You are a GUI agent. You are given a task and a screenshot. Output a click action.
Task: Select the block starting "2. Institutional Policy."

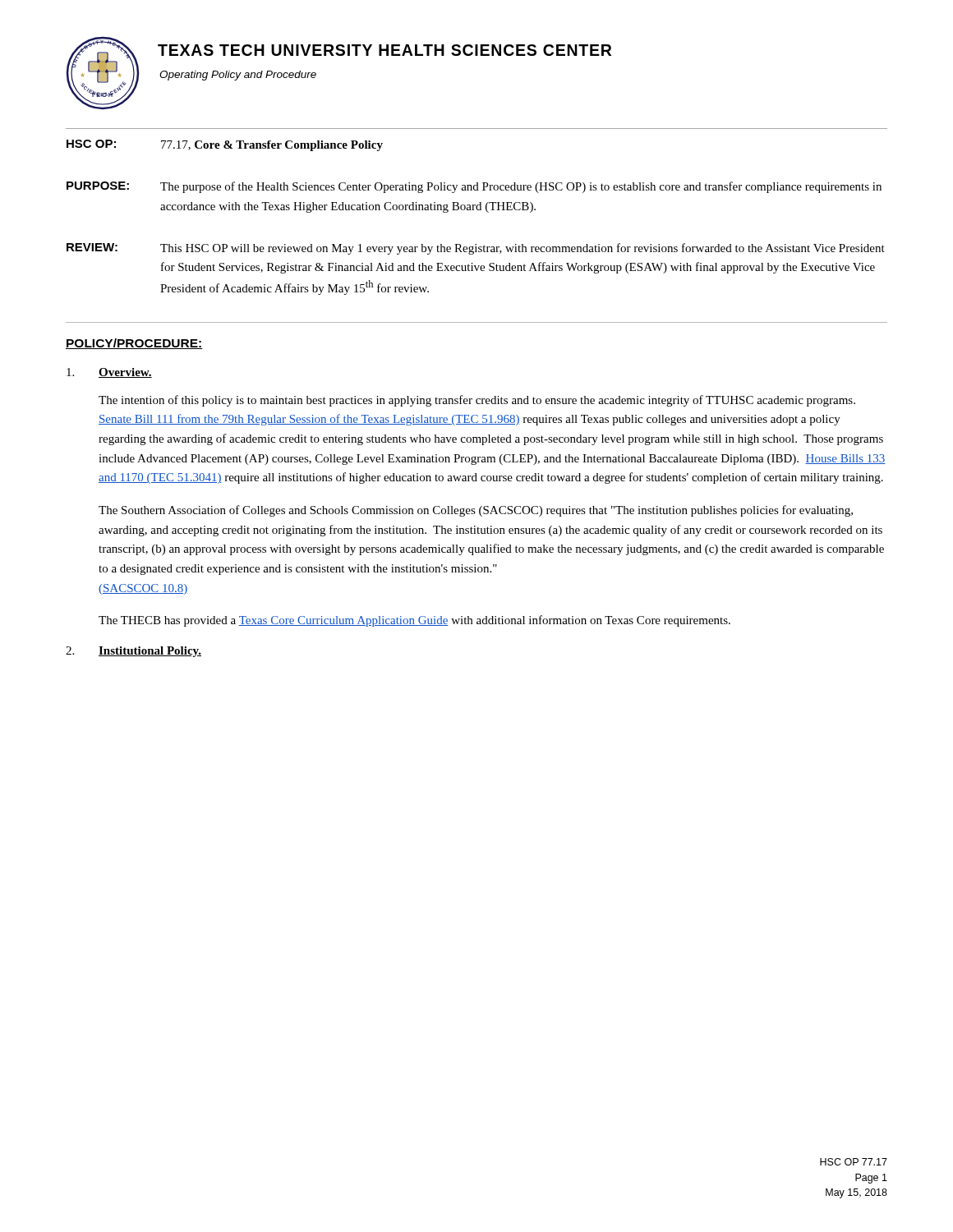pos(134,651)
